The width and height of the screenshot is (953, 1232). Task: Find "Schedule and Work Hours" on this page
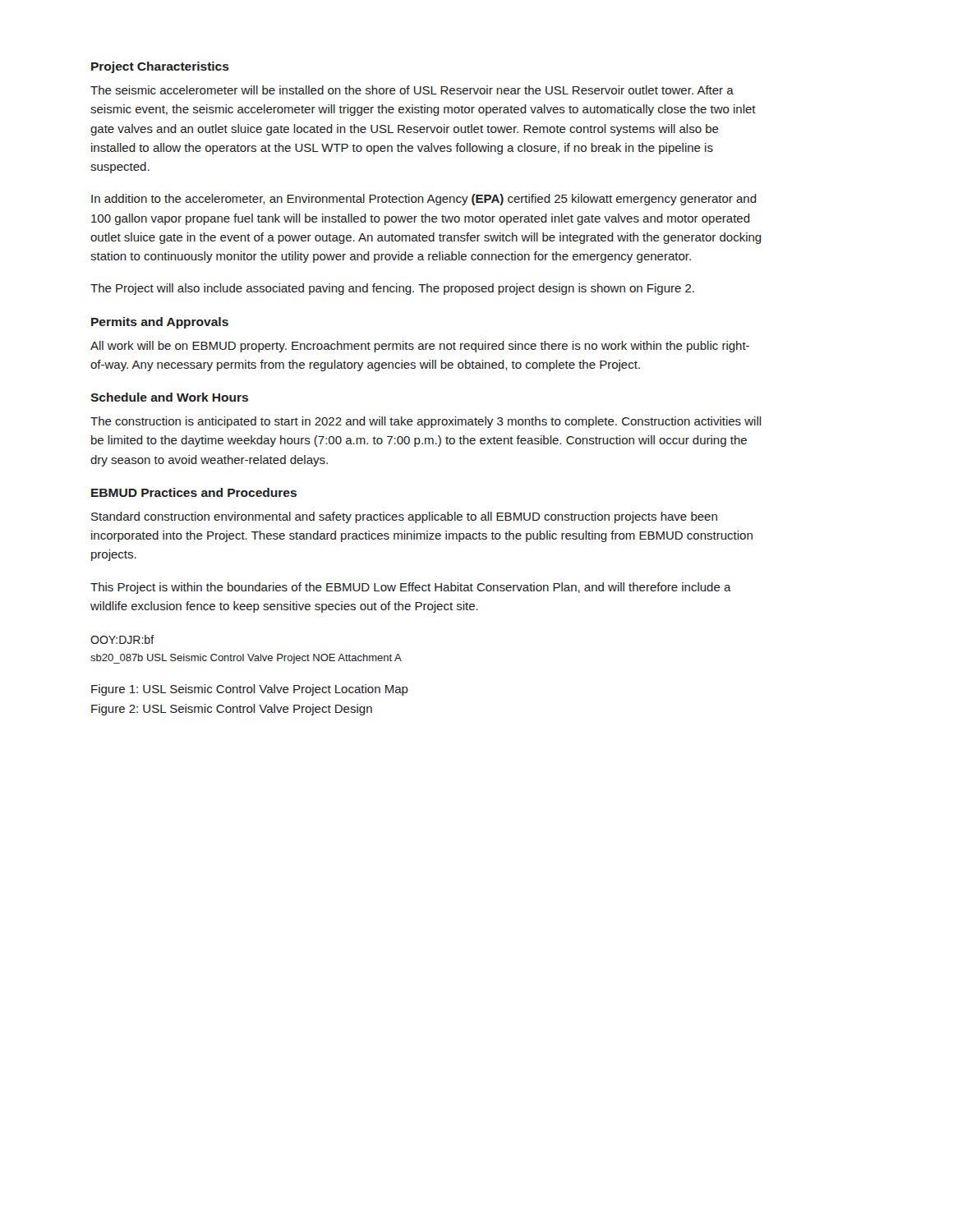pos(169,397)
